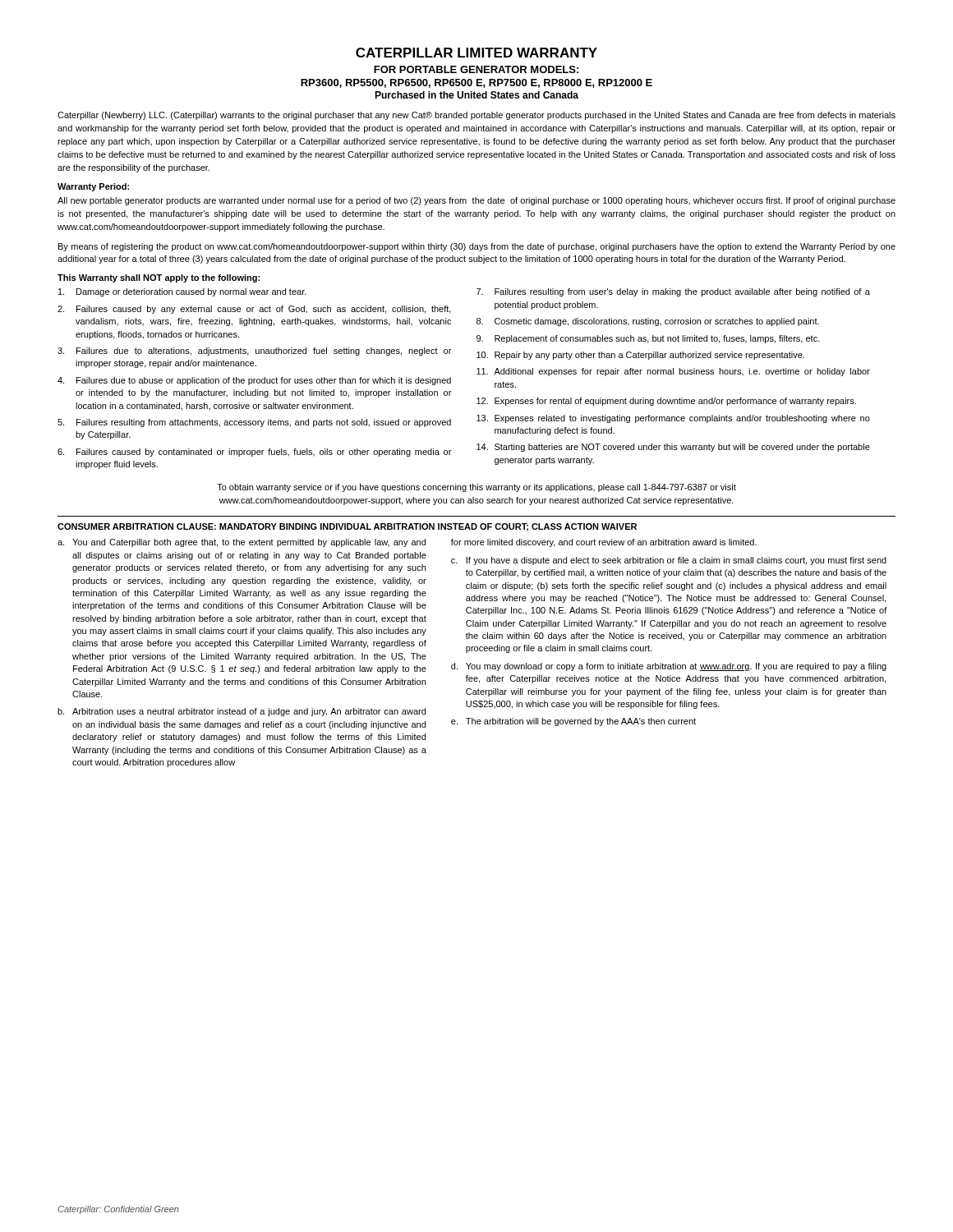
Task: Find the text starting "a. You and"
Action: click(242, 619)
